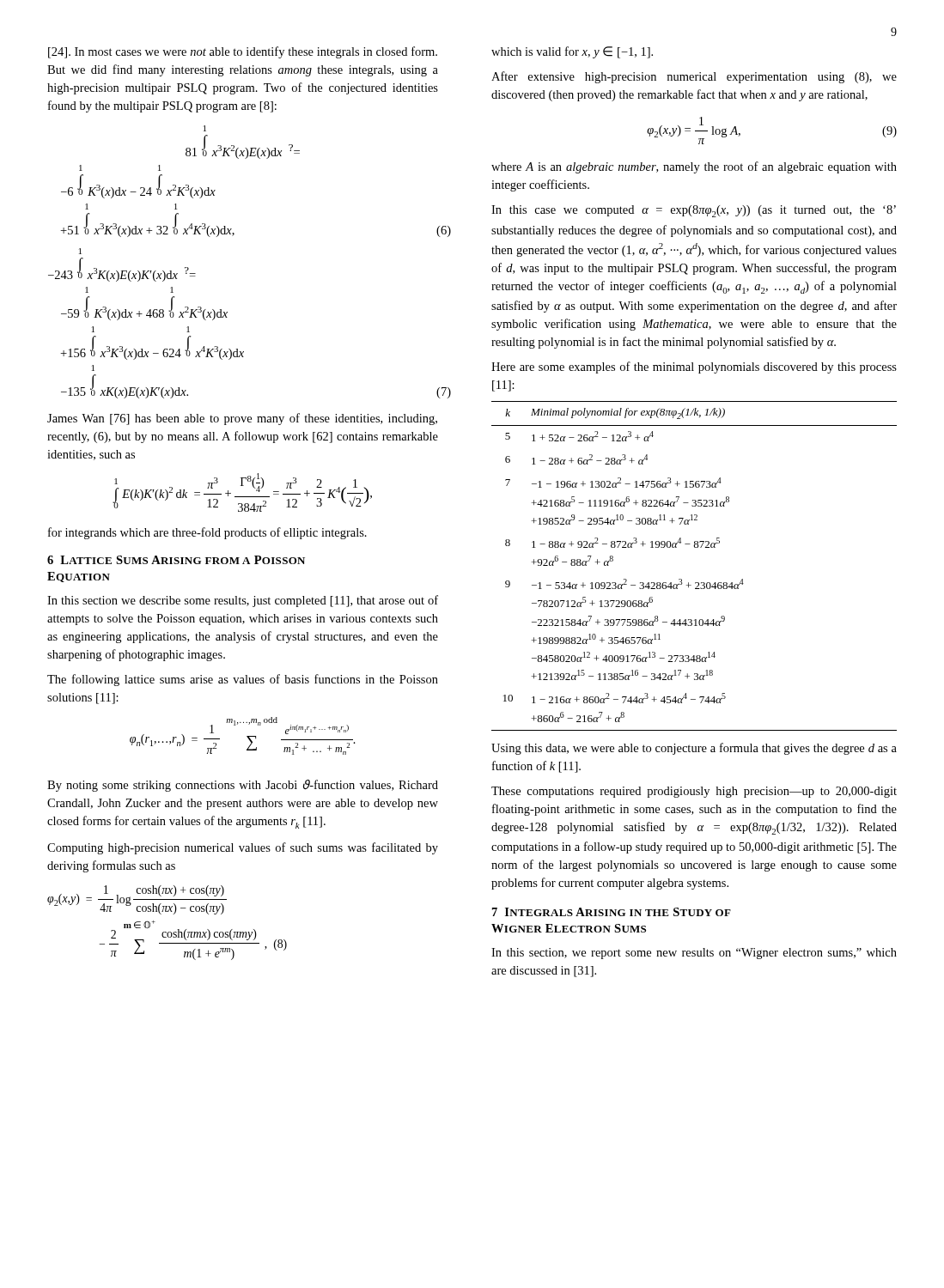Point to the block starting "In this section we describe"
Screen dimensions: 1288x944
tap(243, 627)
